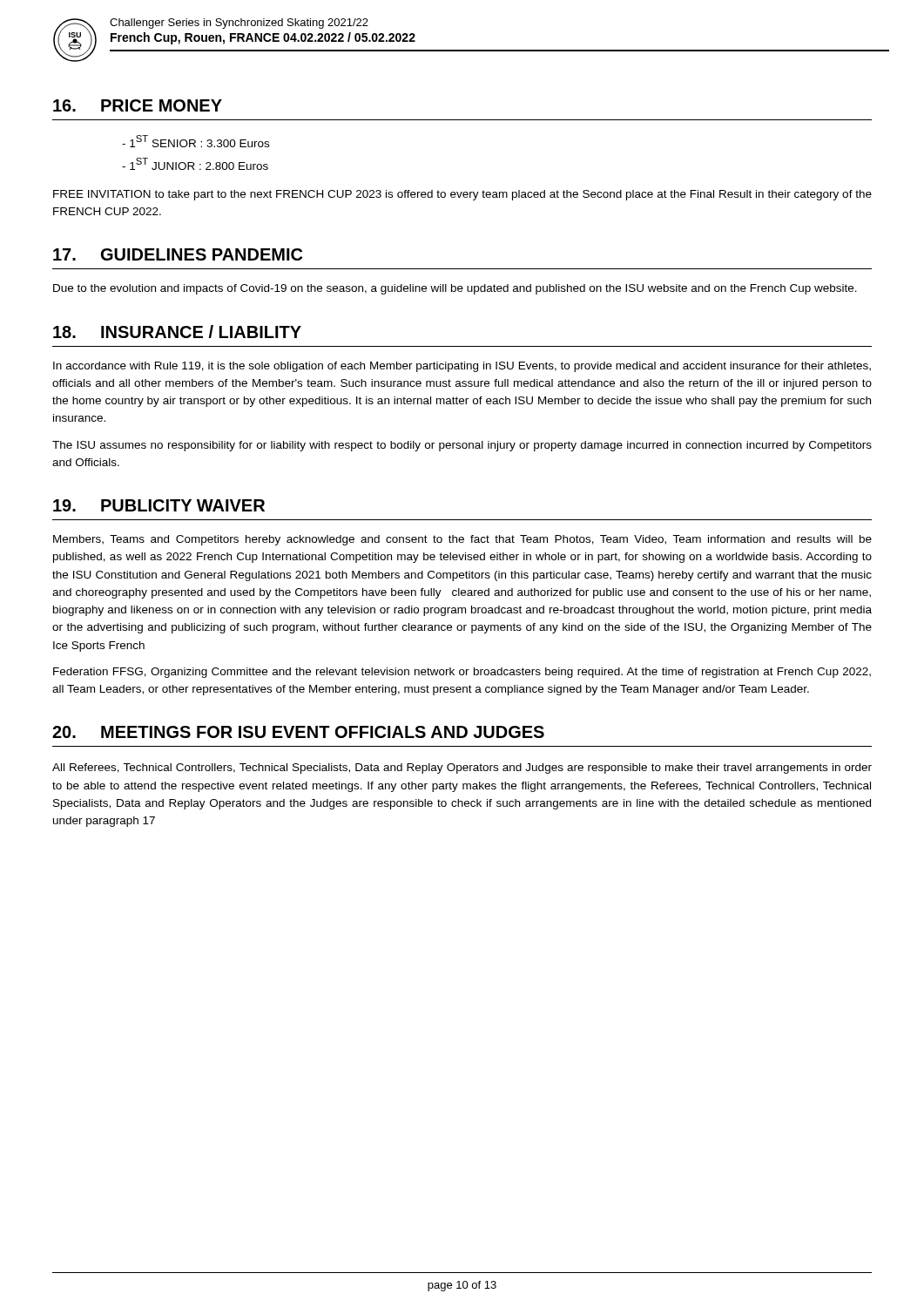
Task: Select the text block starting "1ST JUNIOR :"
Action: pyautogui.click(x=195, y=164)
